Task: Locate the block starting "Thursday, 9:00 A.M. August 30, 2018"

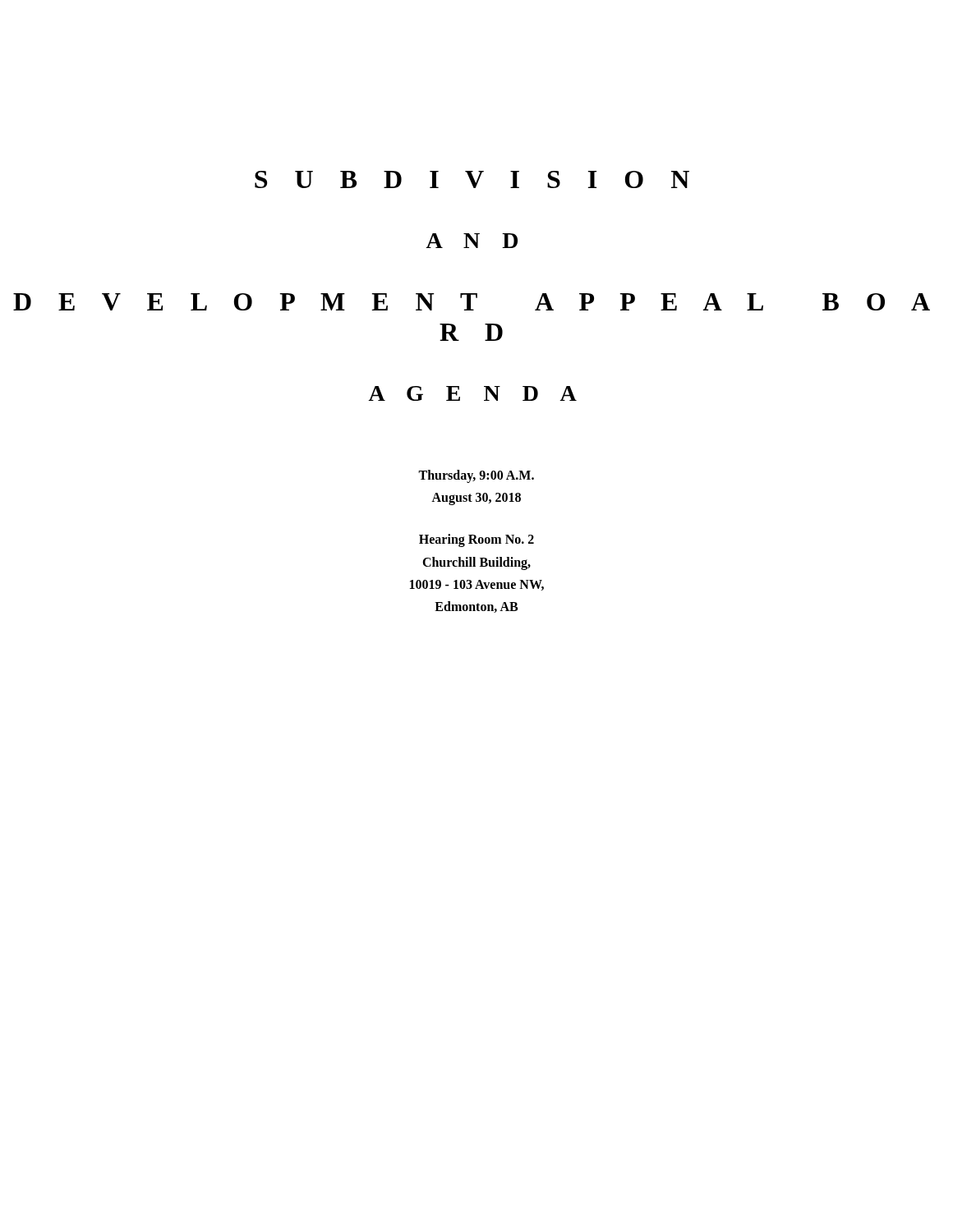Action: click(x=476, y=486)
